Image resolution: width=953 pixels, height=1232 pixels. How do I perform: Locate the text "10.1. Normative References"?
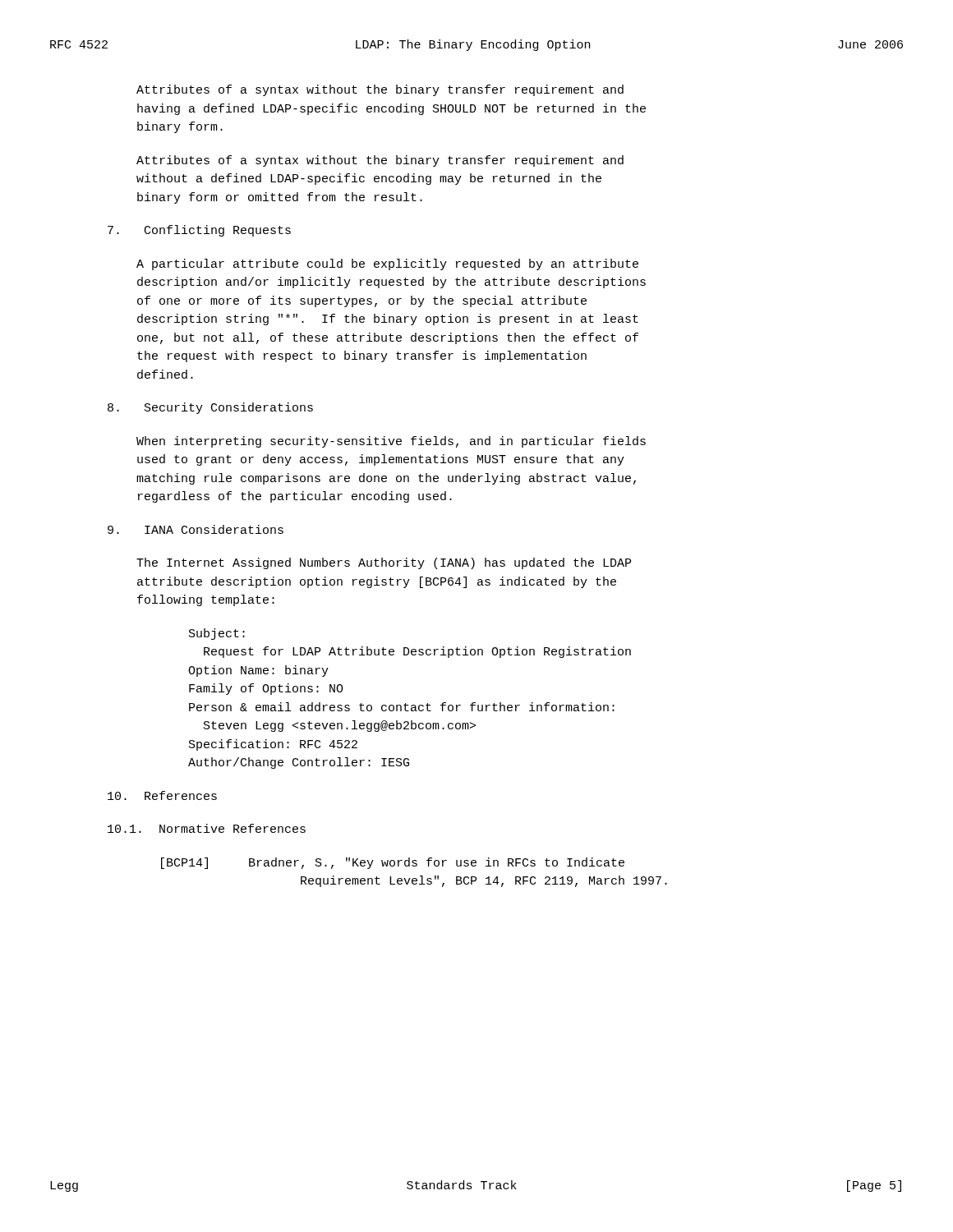click(207, 830)
